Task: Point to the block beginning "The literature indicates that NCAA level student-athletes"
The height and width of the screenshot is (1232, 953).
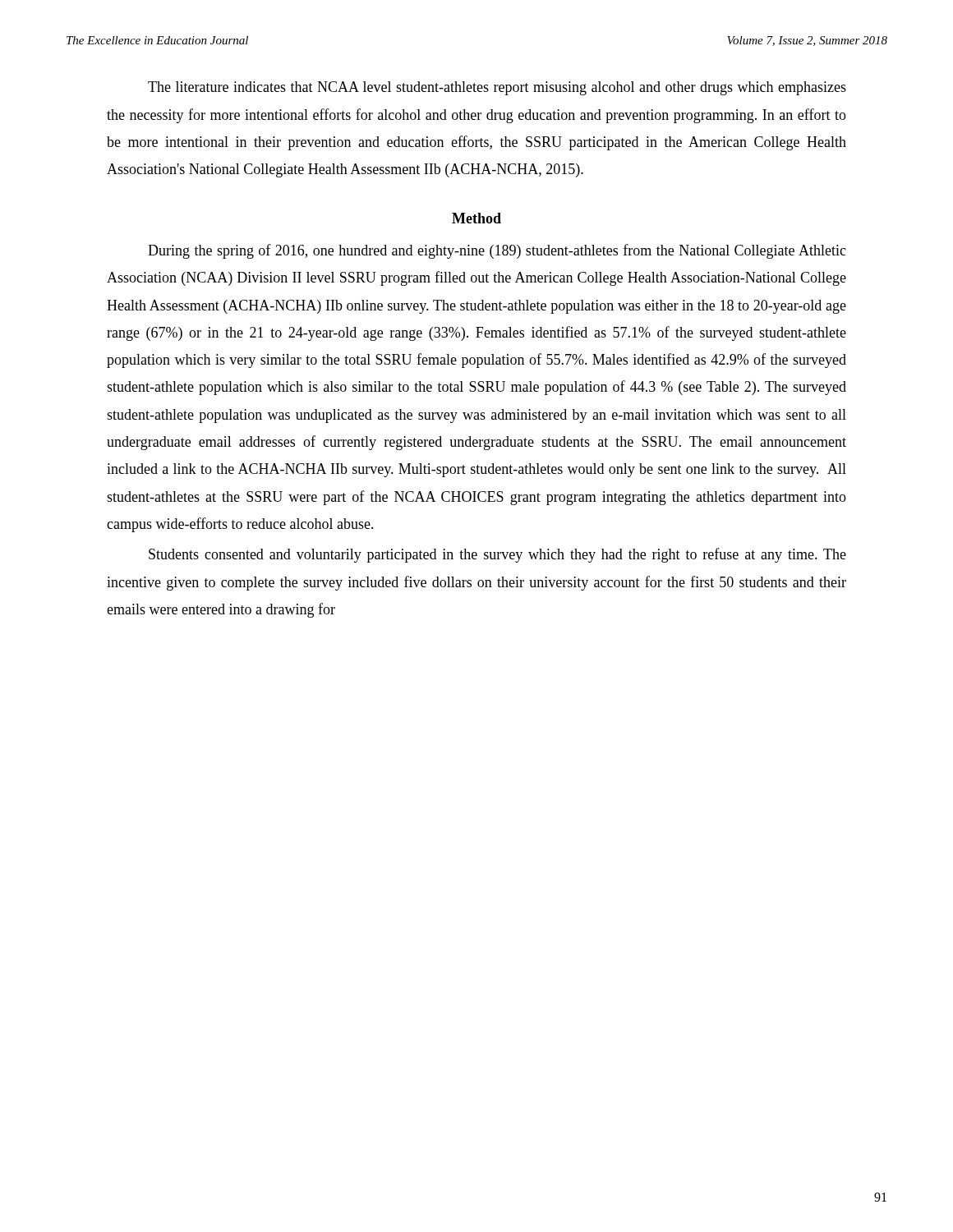Action: click(476, 128)
